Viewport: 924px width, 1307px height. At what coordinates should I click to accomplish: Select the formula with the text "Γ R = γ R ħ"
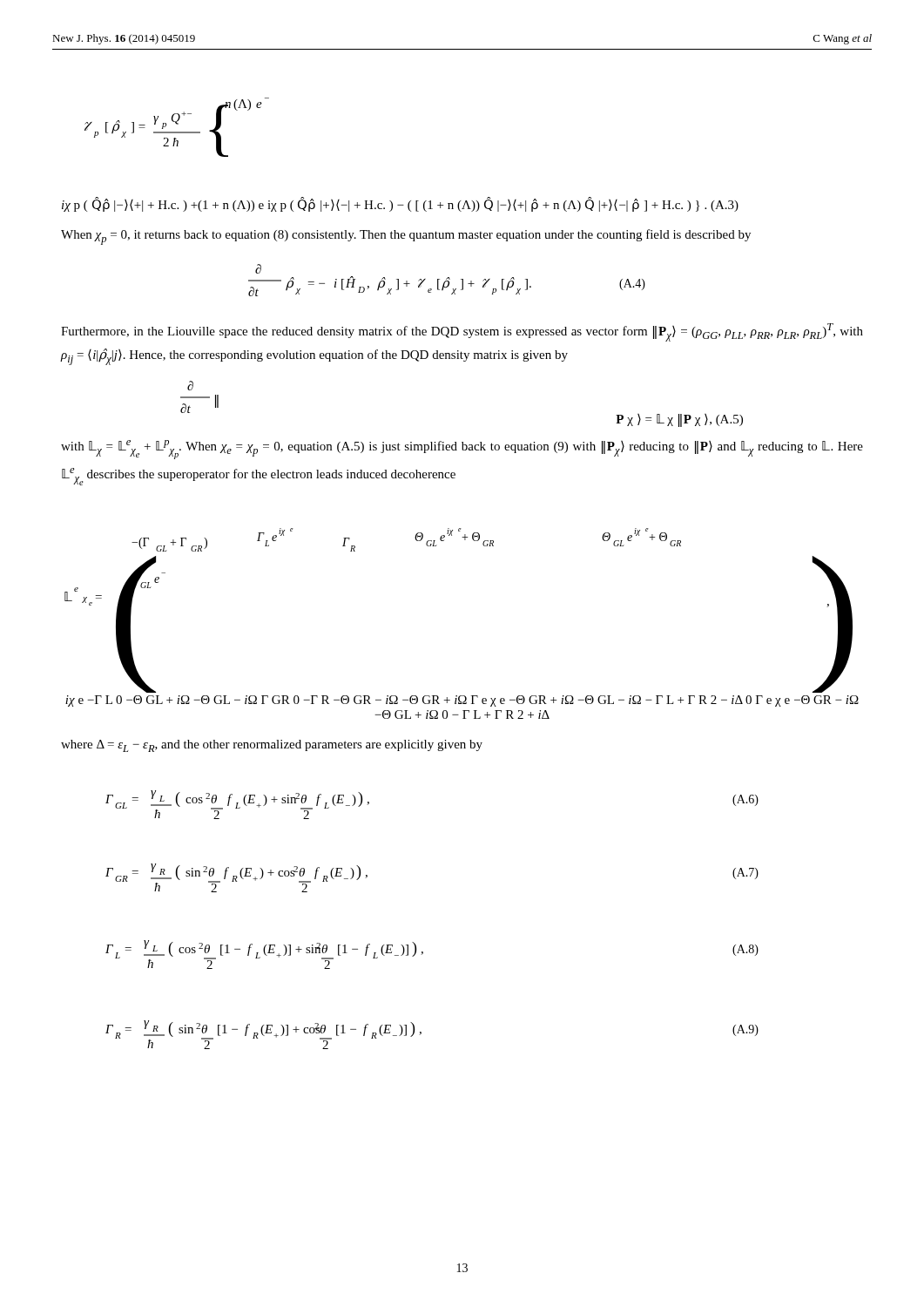(246, 1035)
